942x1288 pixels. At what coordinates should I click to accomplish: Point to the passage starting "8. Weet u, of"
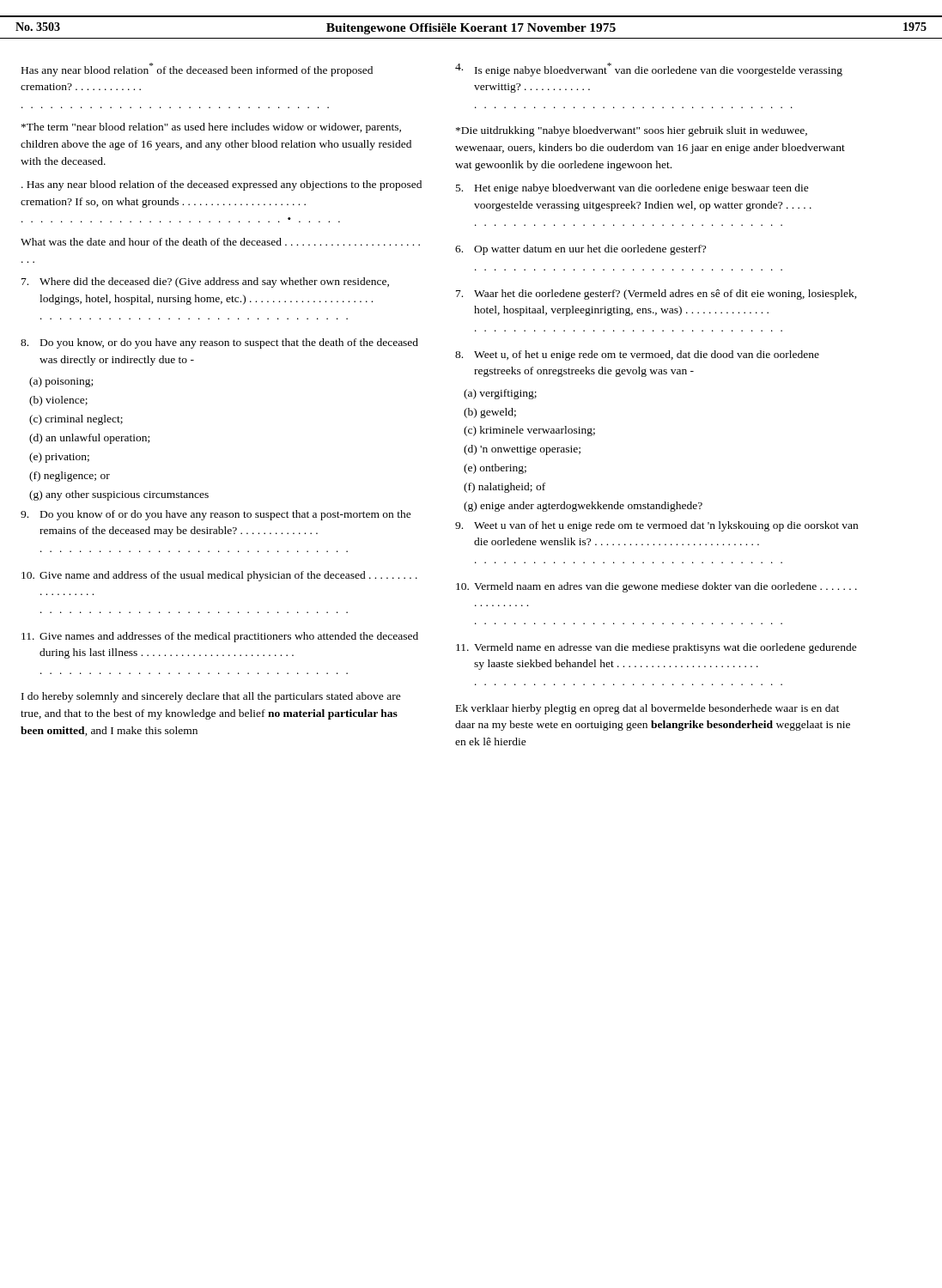click(x=657, y=362)
